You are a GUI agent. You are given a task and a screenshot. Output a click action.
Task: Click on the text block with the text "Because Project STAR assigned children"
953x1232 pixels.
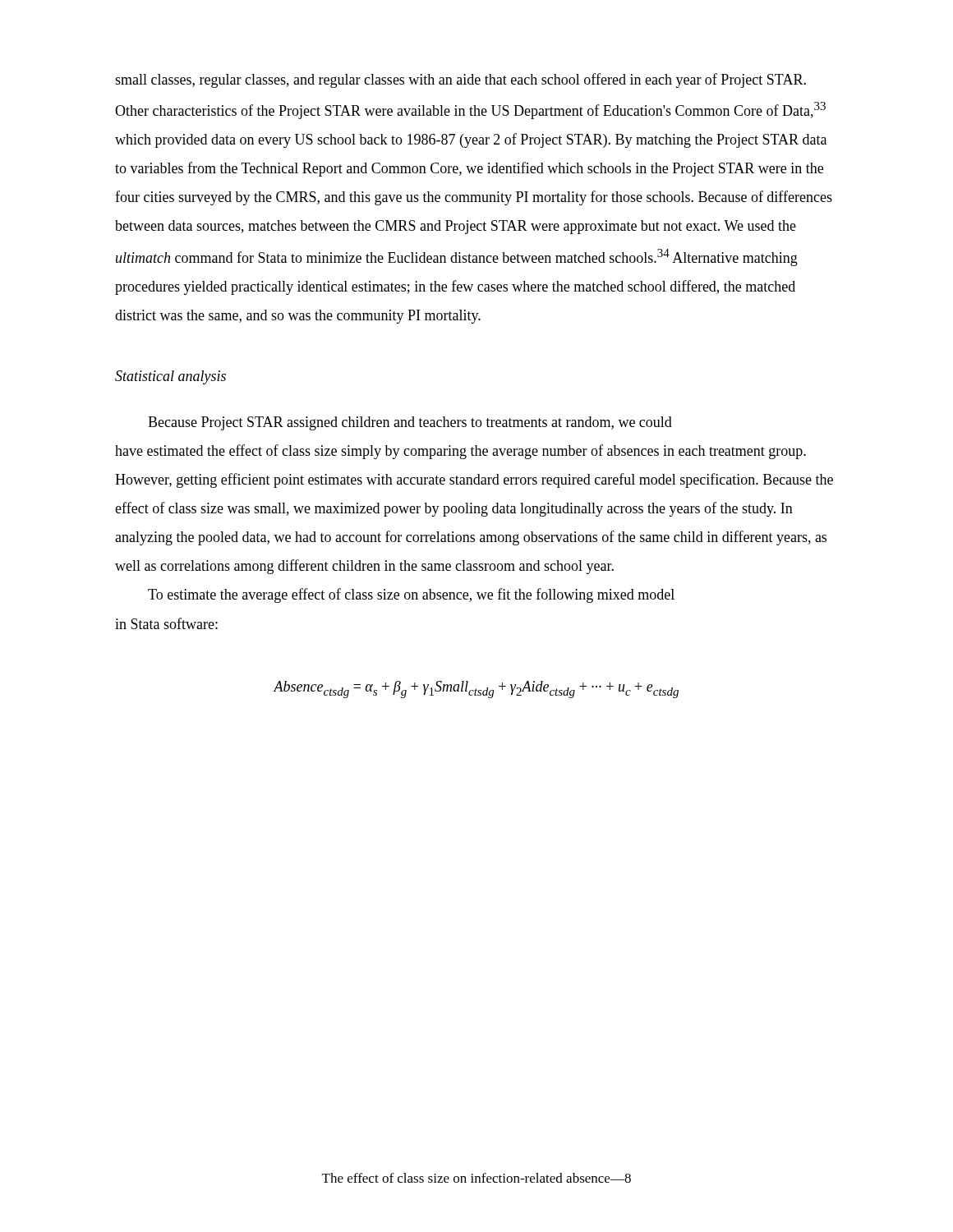point(476,491)
